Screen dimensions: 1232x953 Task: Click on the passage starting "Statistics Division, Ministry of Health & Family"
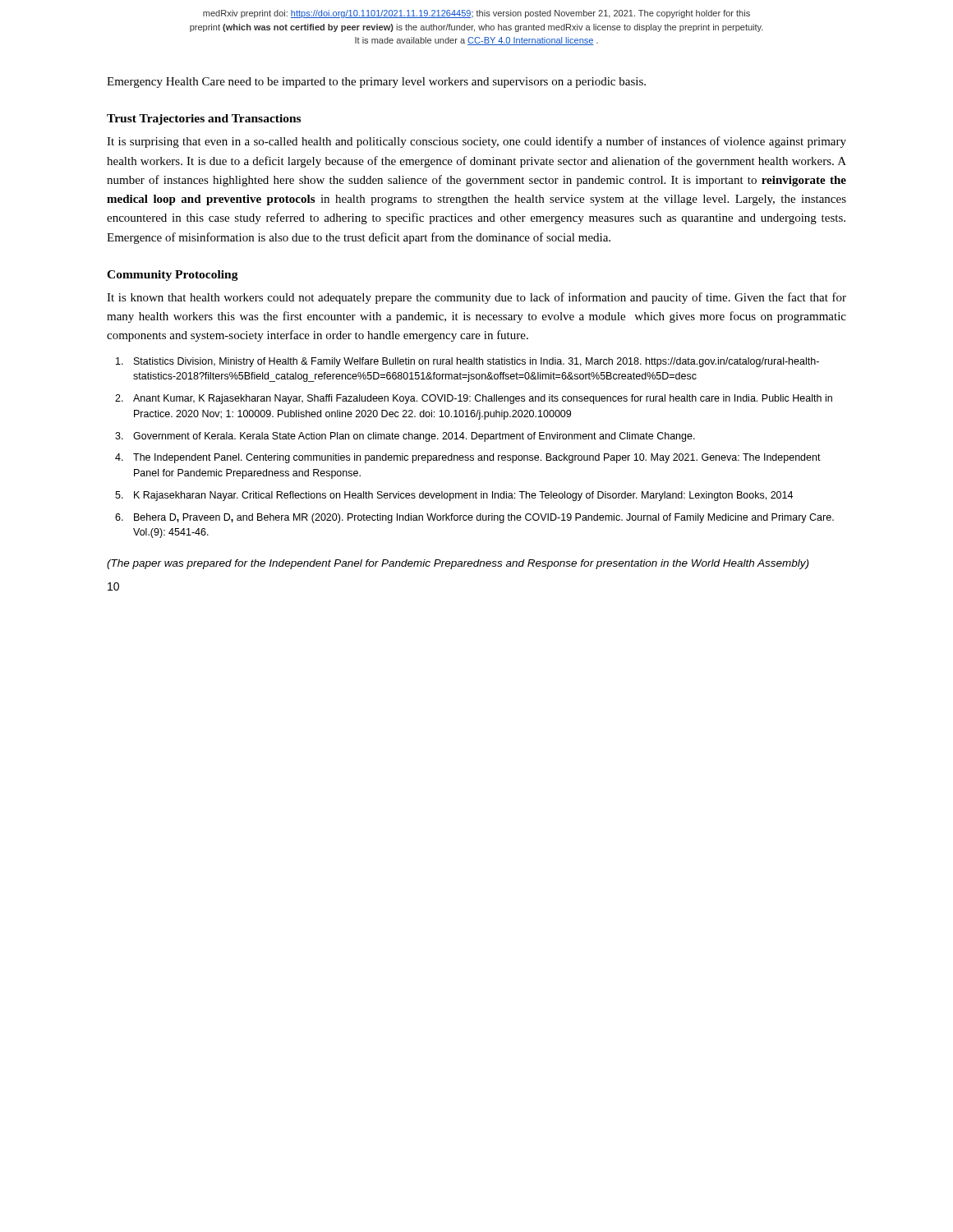[481, 369]
